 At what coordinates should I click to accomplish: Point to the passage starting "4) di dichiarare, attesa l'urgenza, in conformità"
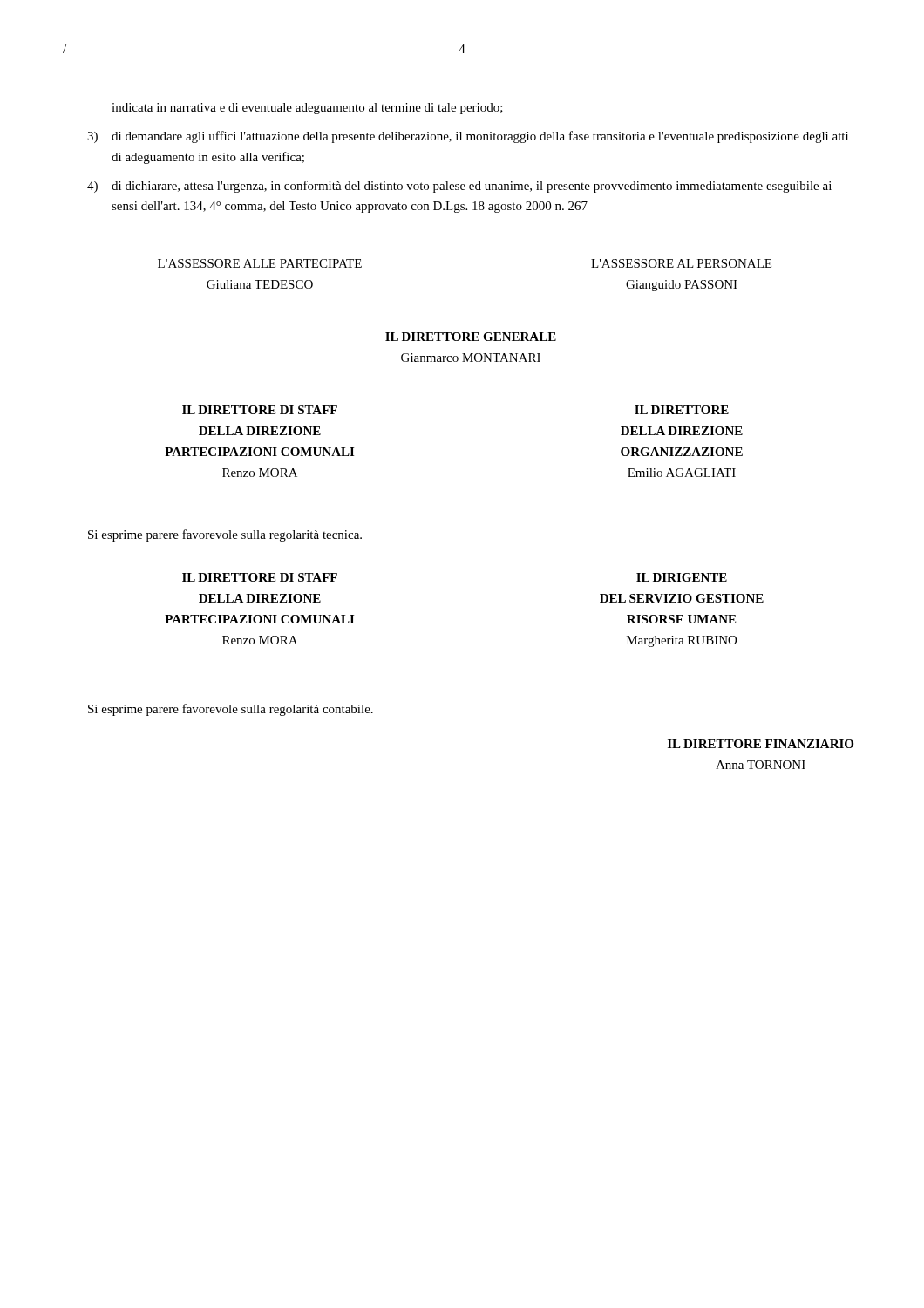point(471,196)
